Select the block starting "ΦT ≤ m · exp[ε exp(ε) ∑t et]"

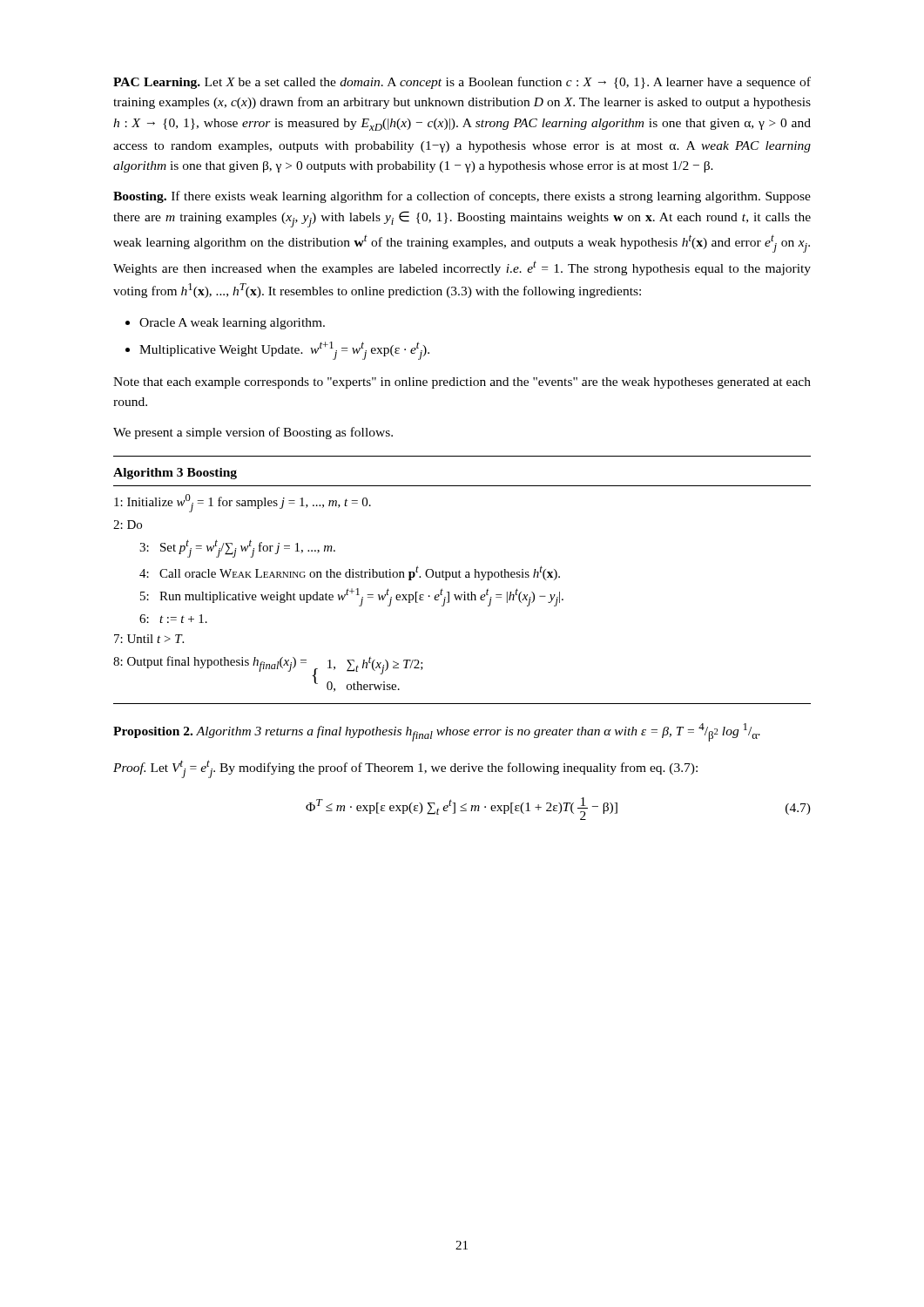(558, 808)
